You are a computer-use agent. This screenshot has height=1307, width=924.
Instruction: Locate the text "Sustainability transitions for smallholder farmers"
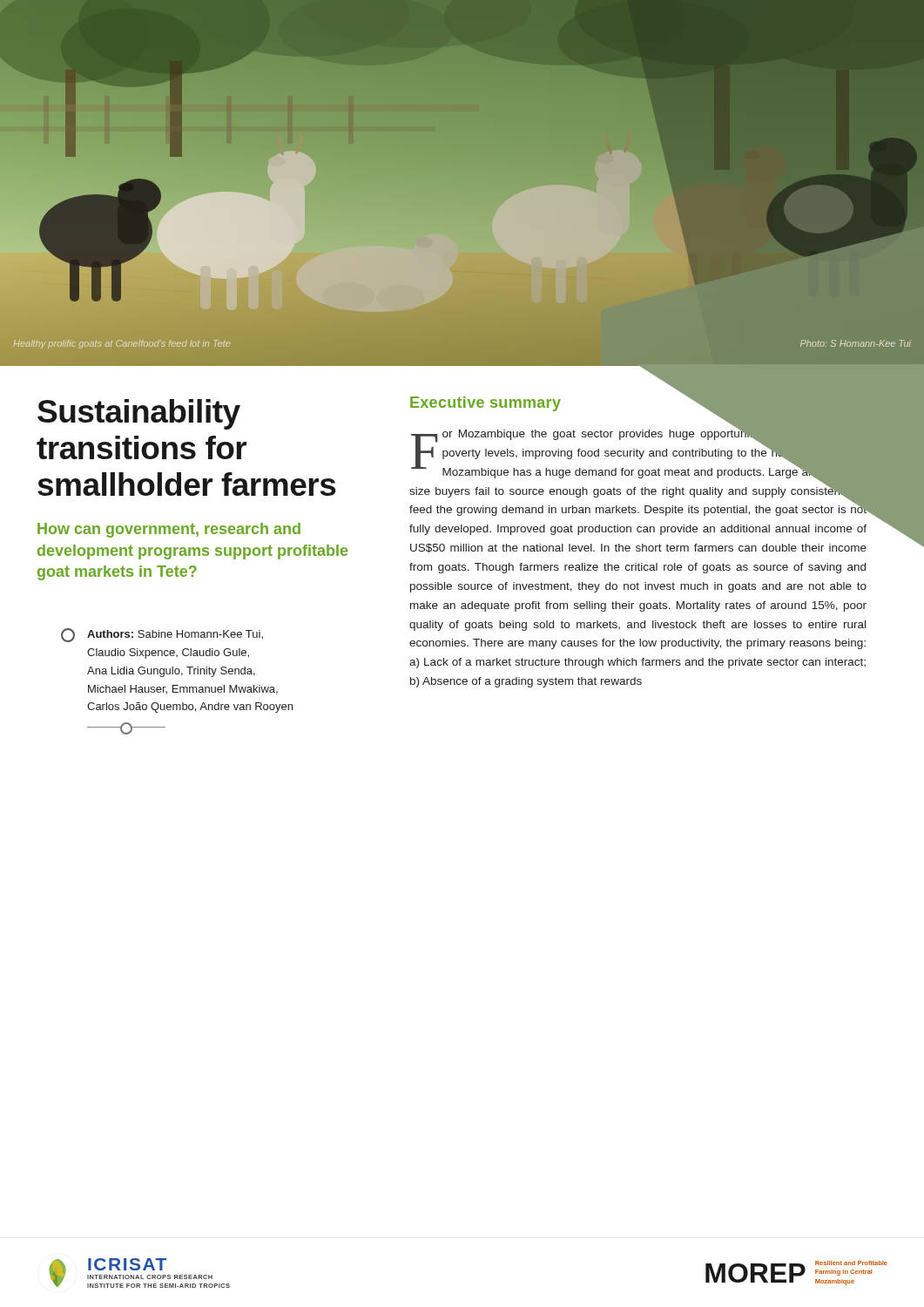point(186,448)
